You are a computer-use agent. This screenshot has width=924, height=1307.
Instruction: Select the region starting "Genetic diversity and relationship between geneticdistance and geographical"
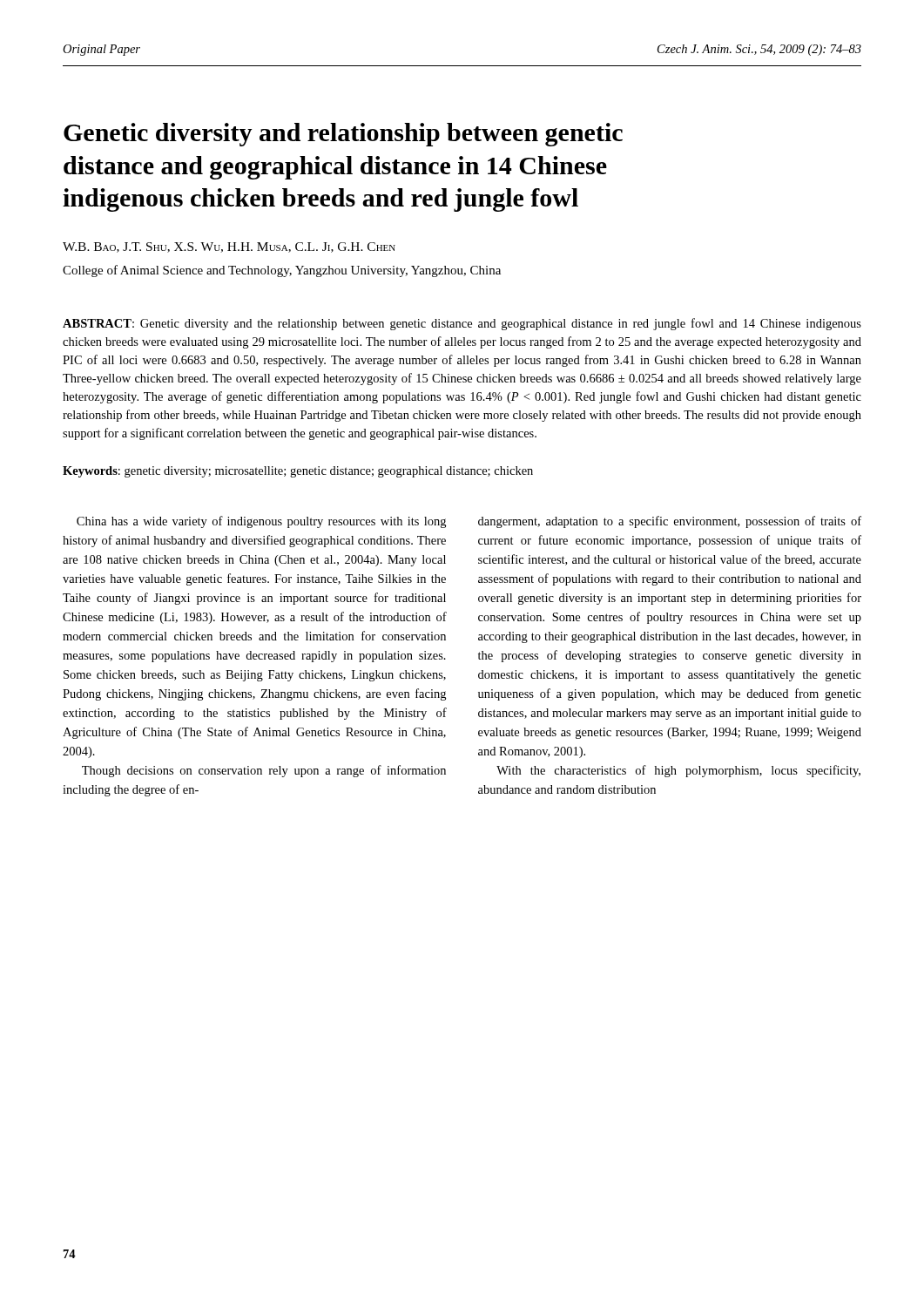point(462,165)
